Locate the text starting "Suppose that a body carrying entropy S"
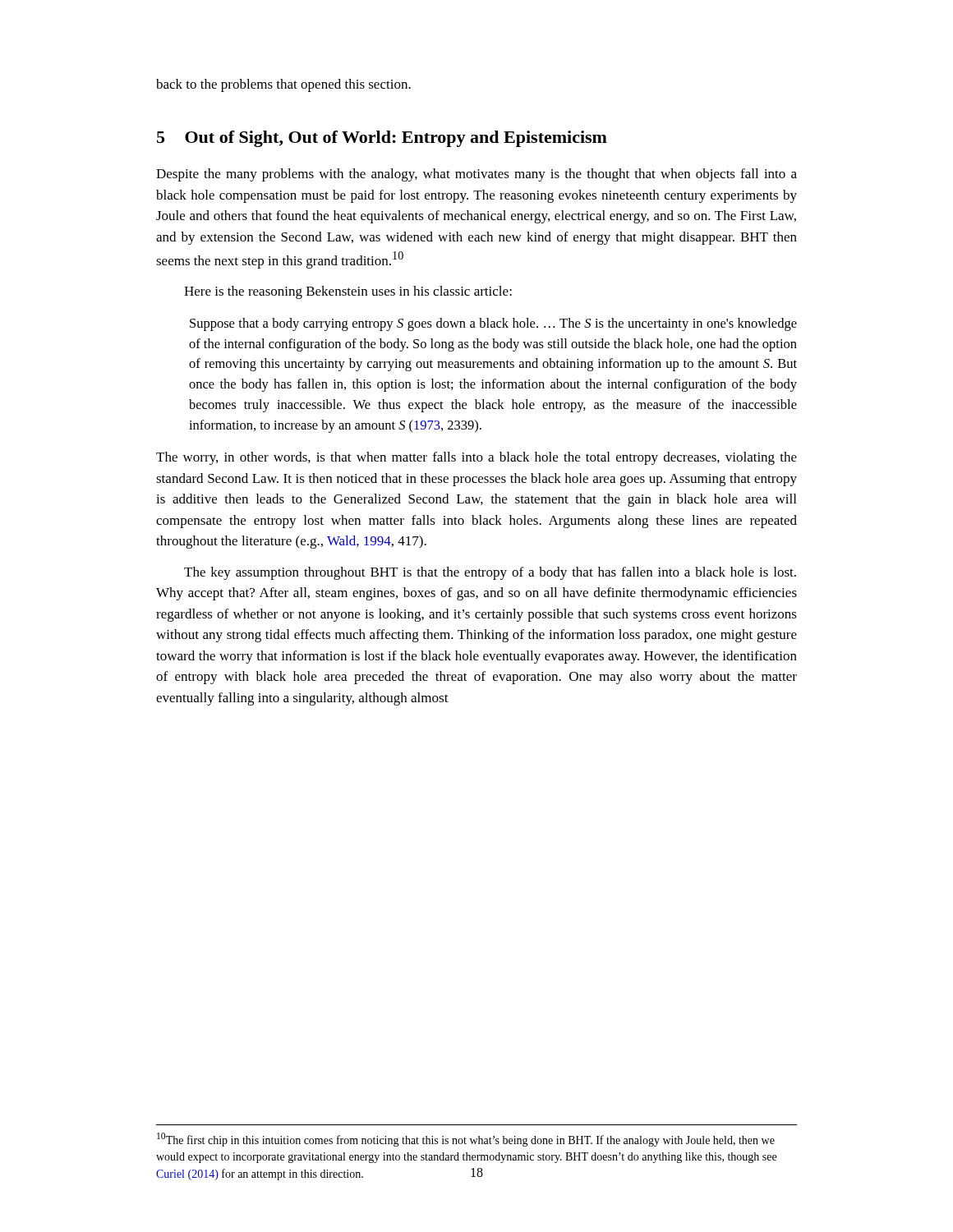 click(x=493, y=374)
